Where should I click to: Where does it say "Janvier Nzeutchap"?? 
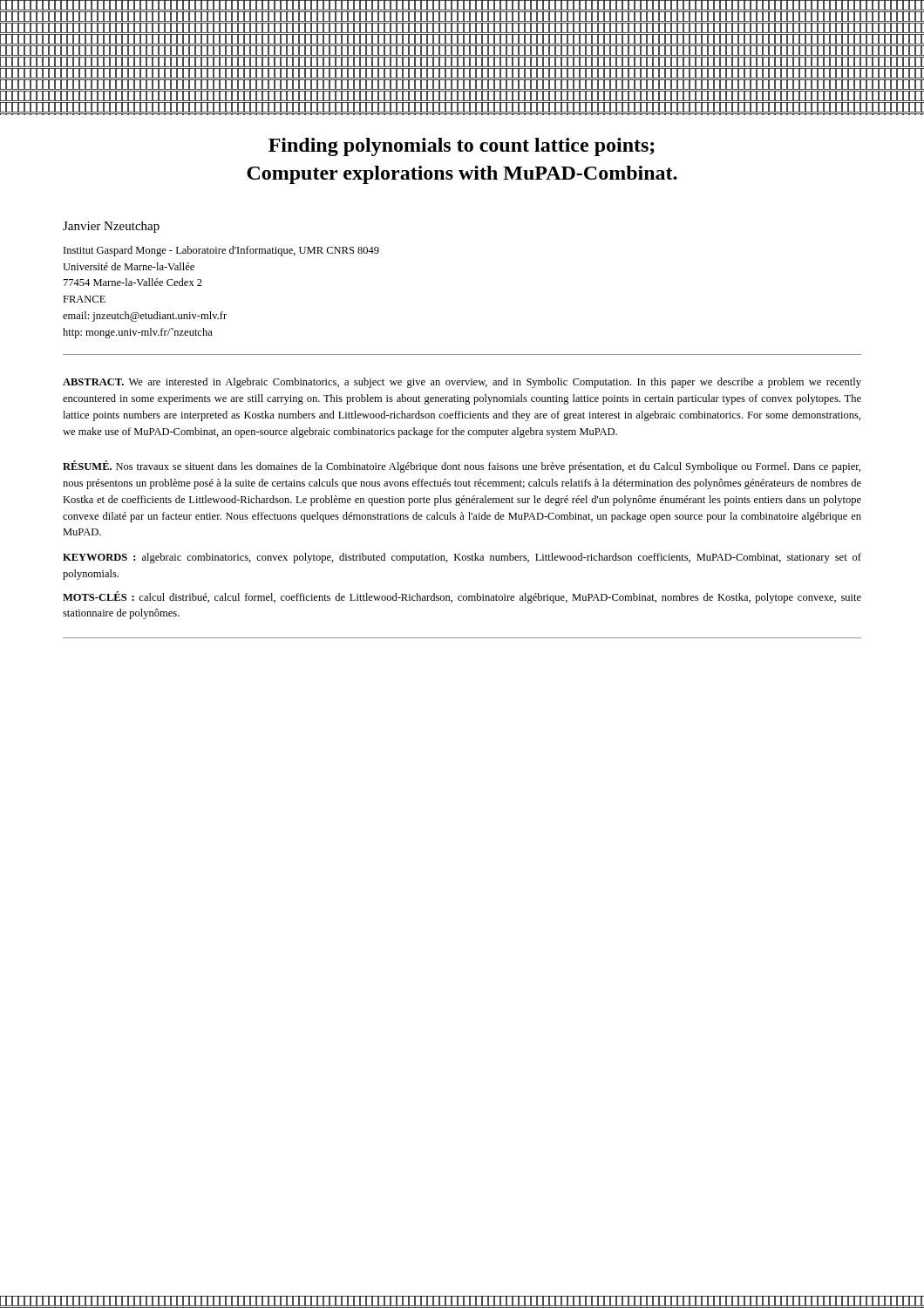pyautogui.click(x=111, y=226)
